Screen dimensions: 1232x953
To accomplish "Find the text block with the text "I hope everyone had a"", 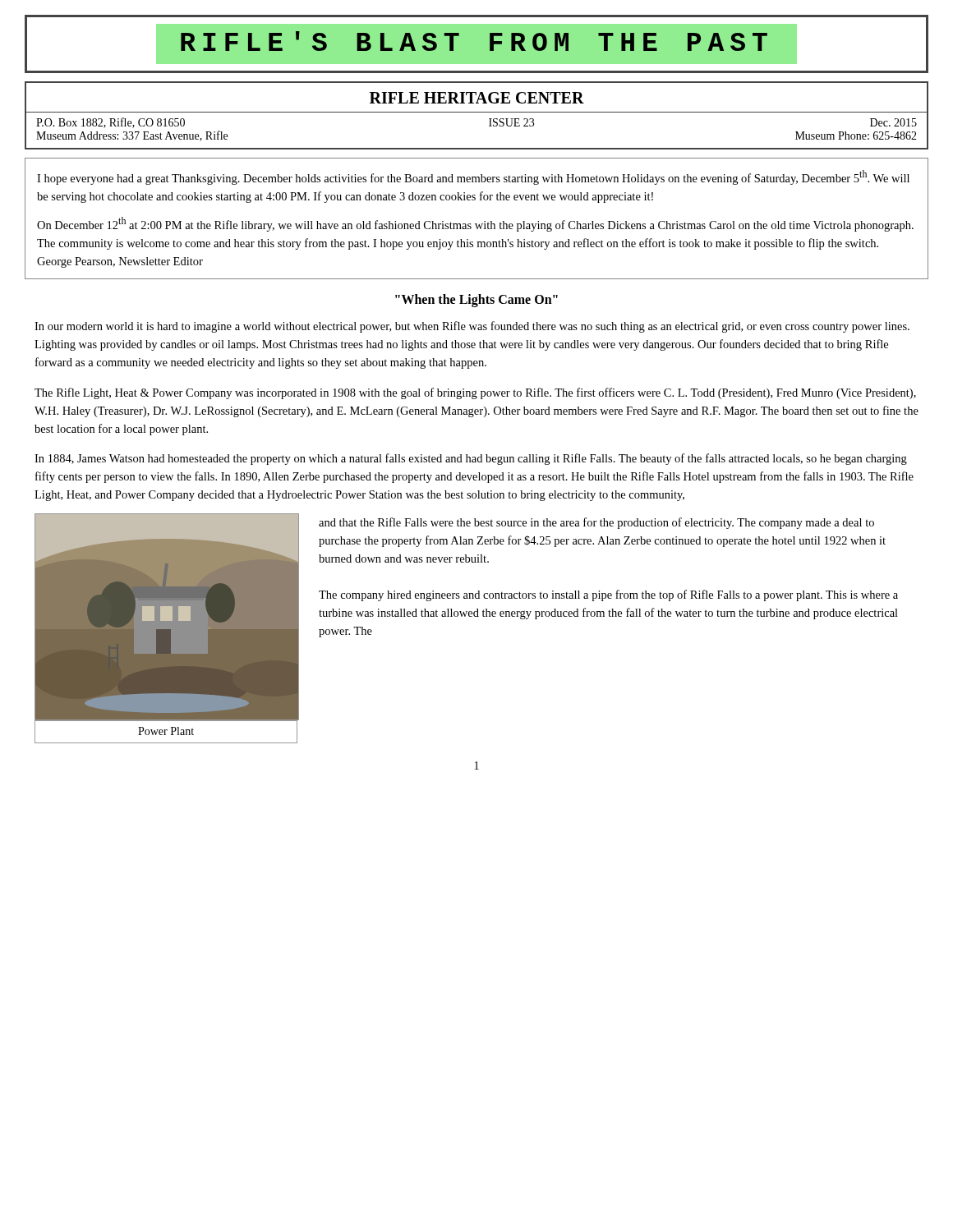I will click(x=476, y=219).
